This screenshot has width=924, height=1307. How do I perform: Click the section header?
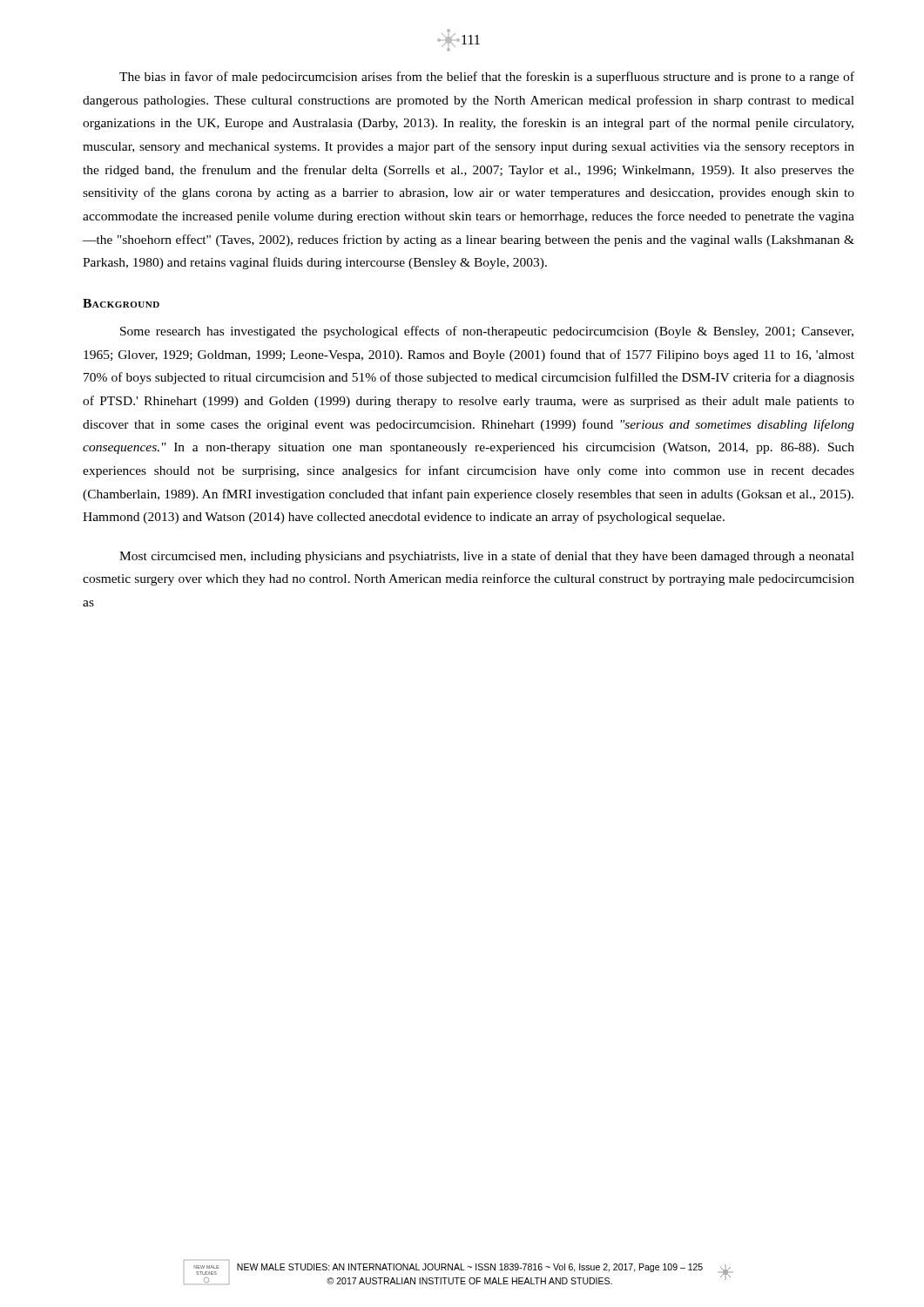coord(469,303)
